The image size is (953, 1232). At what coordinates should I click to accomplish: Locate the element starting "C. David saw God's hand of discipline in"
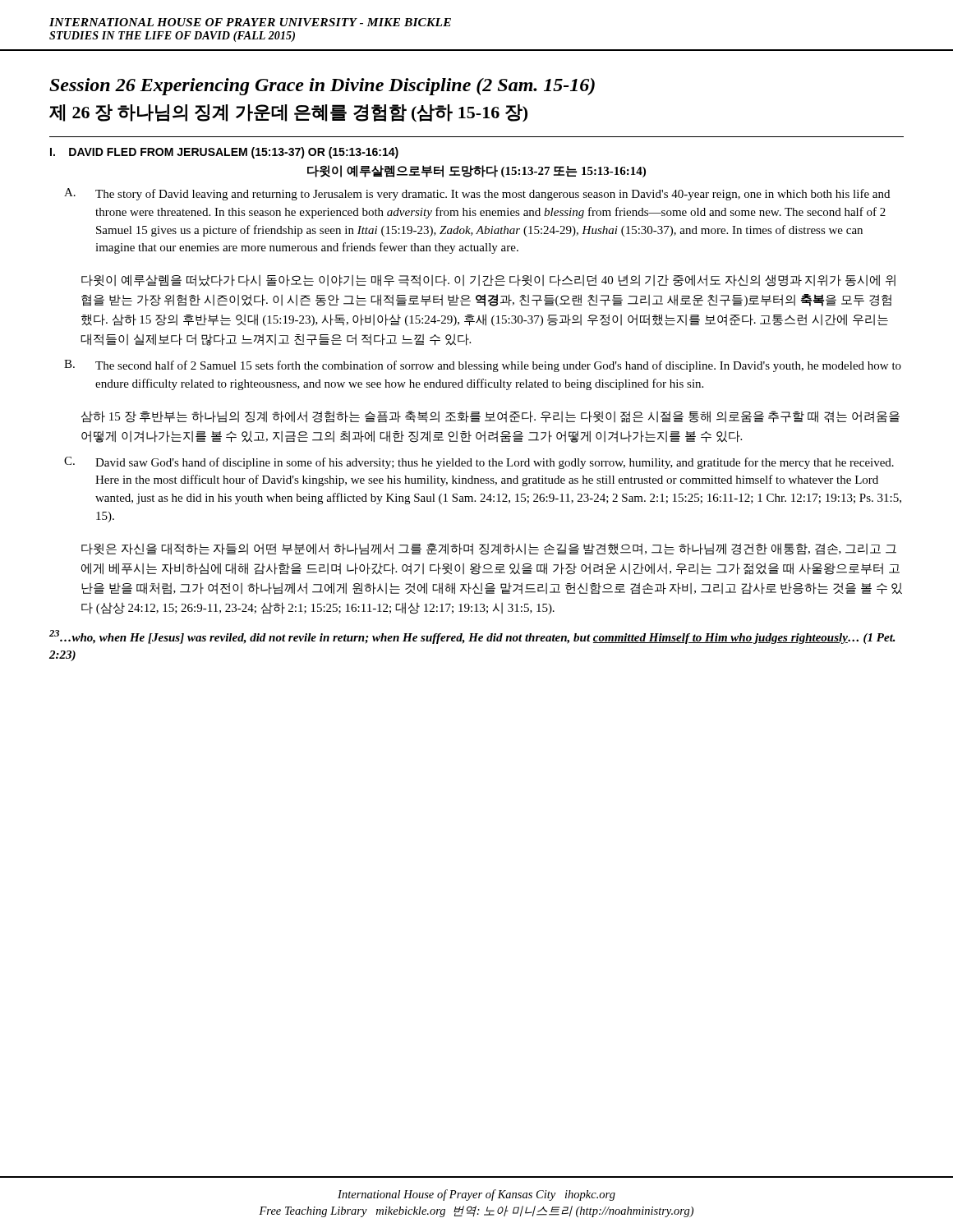476,493
